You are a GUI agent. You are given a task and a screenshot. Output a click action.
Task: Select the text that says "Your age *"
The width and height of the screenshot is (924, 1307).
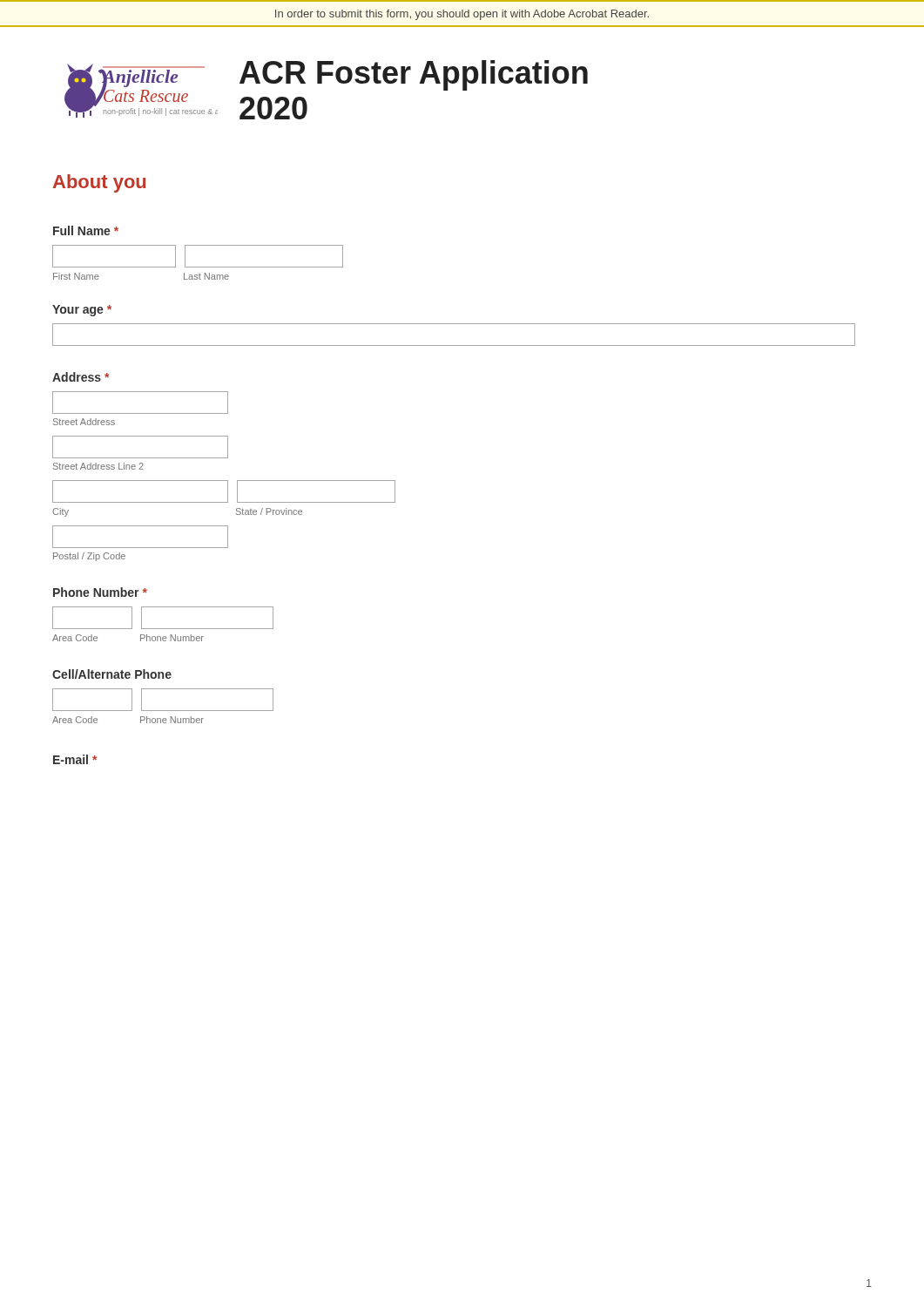[x=462, y=324]
